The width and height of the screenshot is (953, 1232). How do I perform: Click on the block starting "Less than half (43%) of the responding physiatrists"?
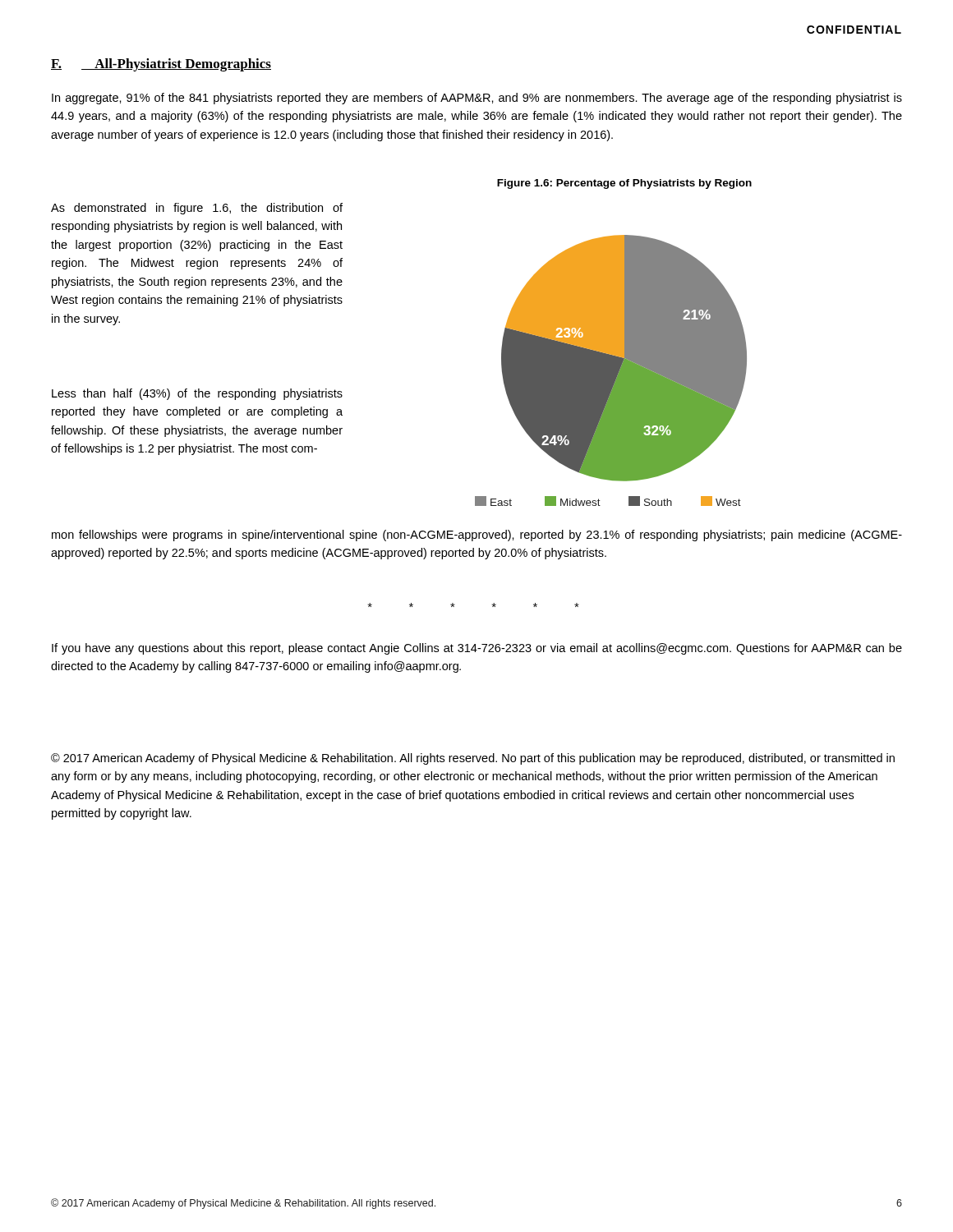click(x=197, y=421)
